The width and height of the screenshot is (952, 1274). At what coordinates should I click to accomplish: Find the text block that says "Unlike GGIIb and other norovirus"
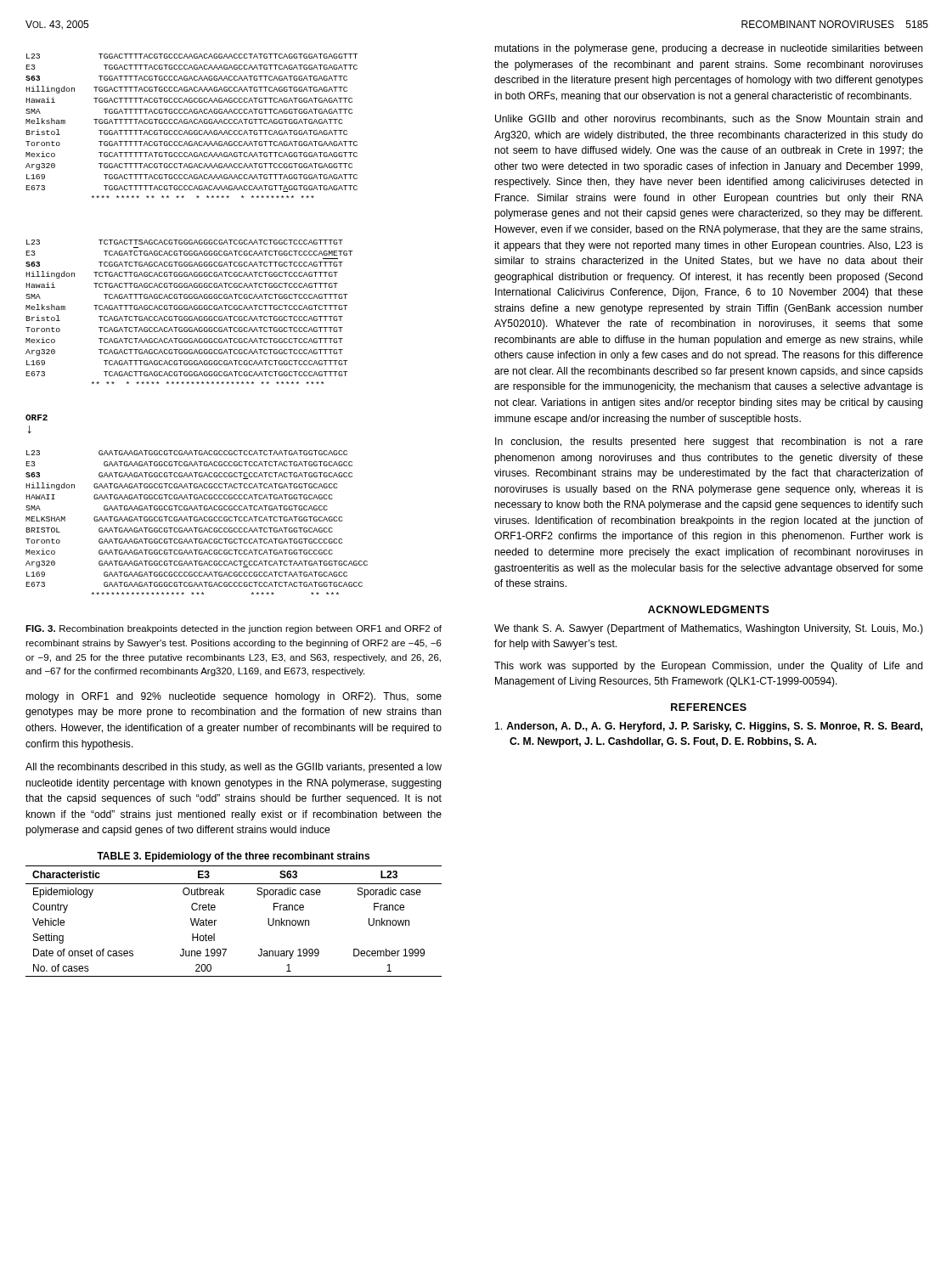[709, 269]
